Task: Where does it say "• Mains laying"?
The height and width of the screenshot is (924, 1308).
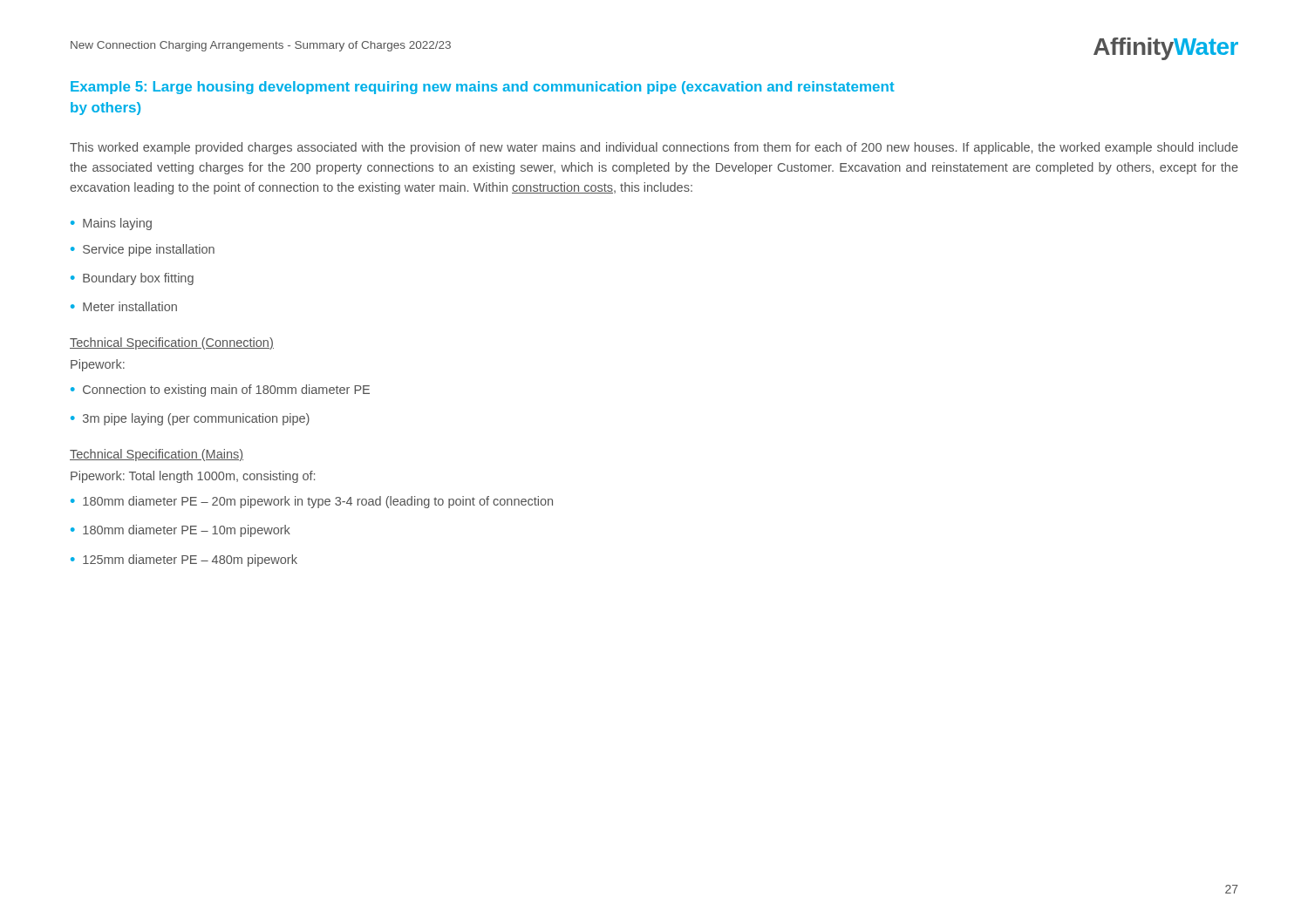Action: [111, 224]
